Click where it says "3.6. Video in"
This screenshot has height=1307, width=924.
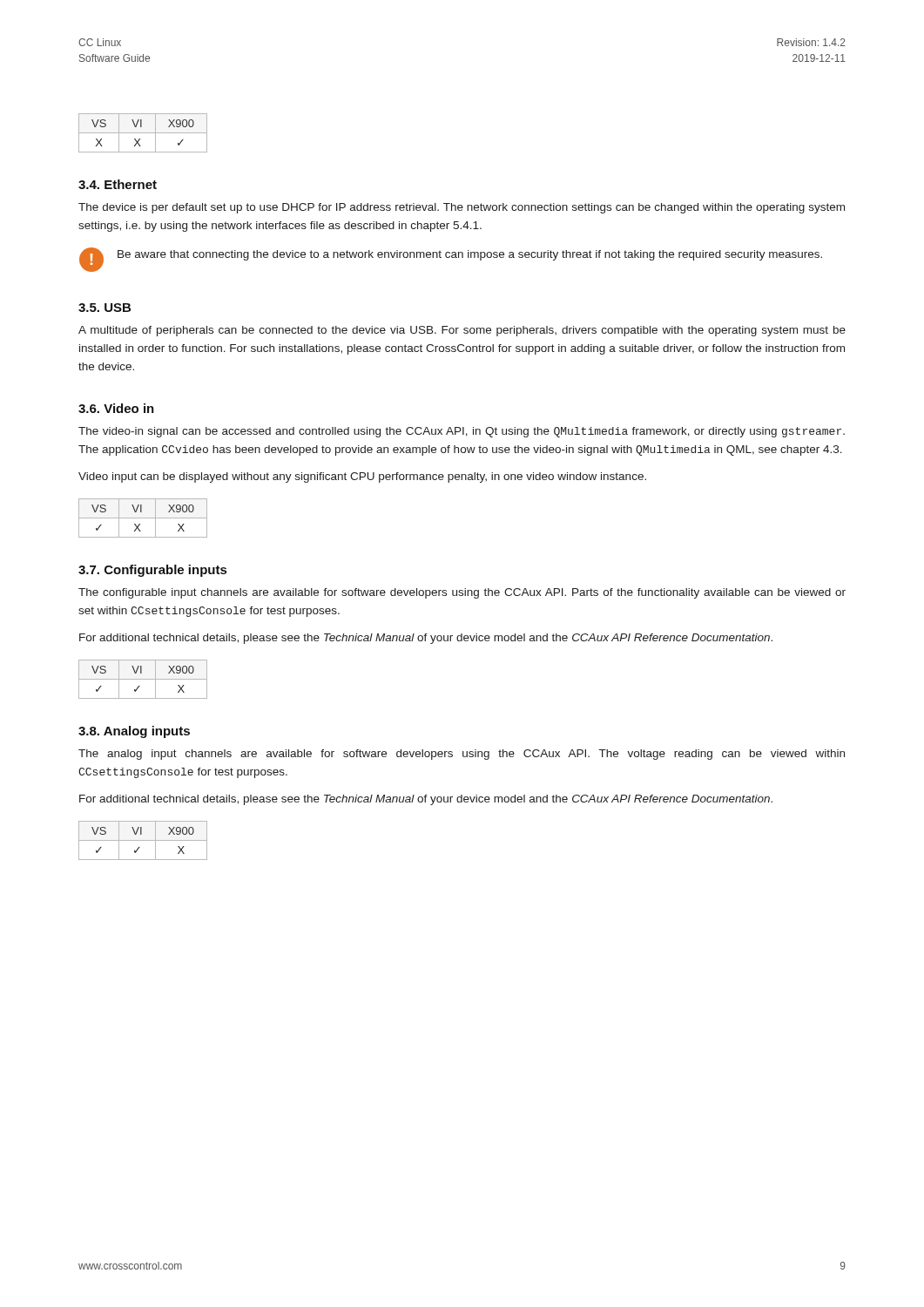116,408
